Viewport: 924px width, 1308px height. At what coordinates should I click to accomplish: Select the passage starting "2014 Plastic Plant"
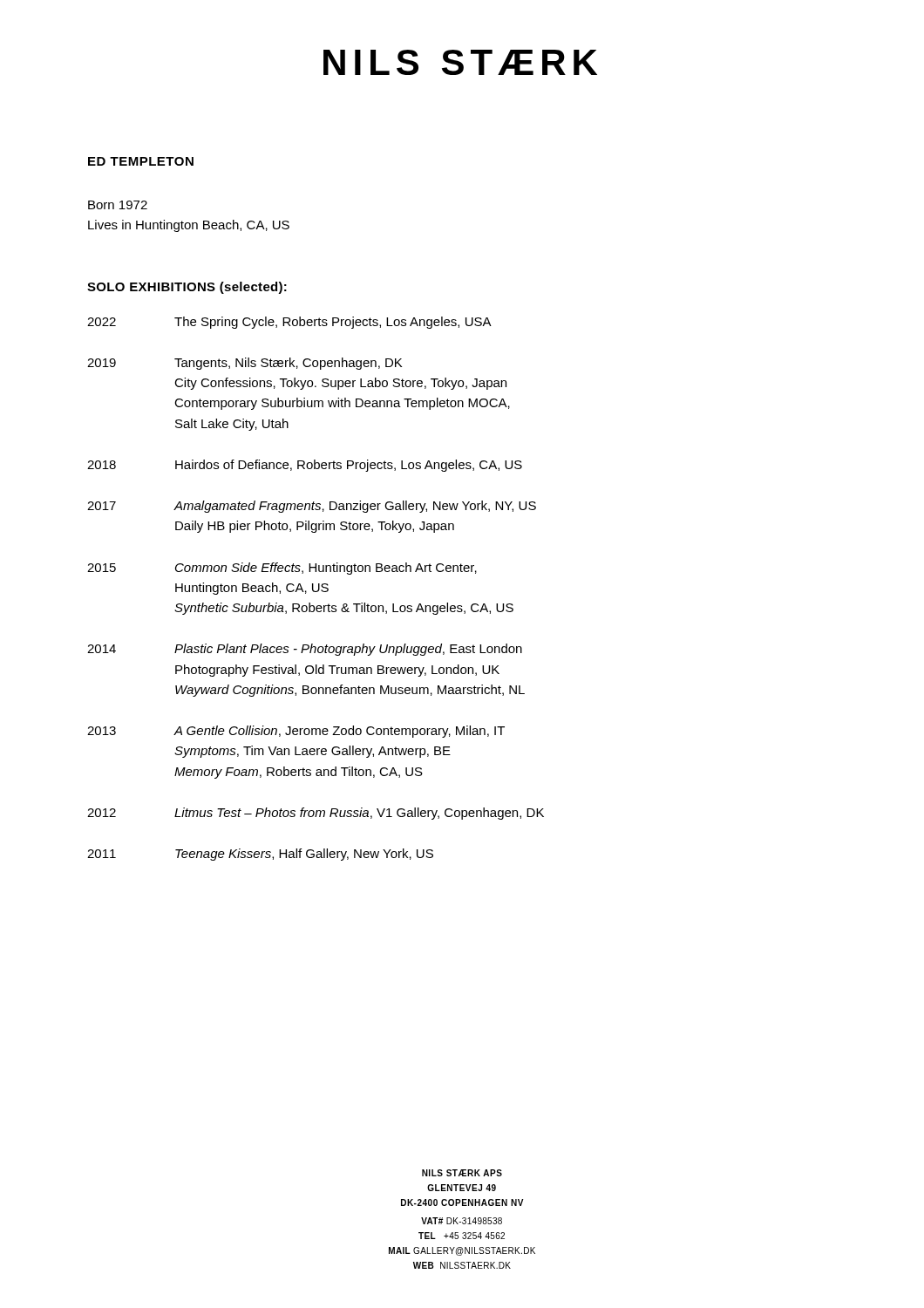tap(471, 669)
